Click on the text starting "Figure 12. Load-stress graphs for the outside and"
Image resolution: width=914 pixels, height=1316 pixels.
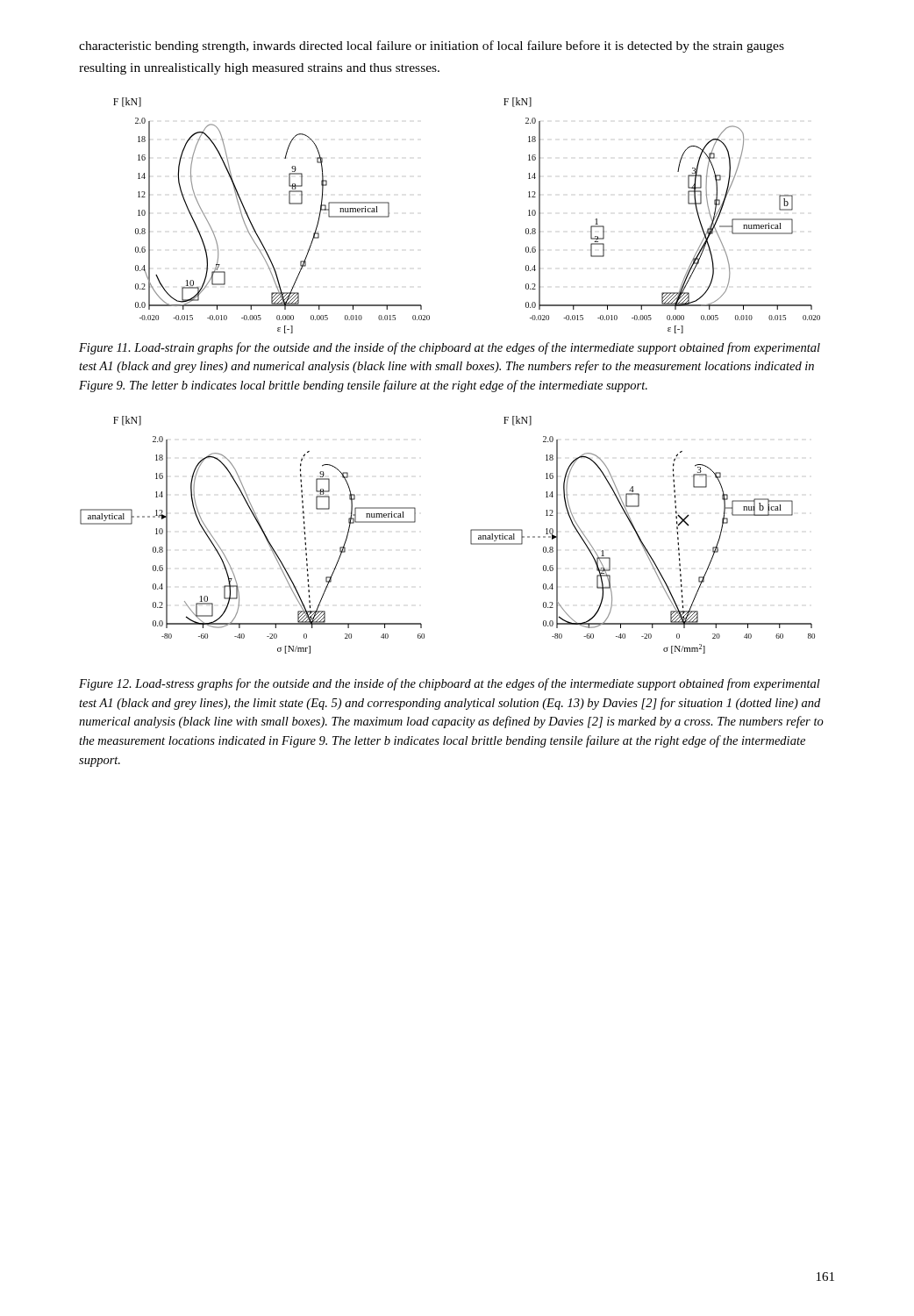pos(451,721)
